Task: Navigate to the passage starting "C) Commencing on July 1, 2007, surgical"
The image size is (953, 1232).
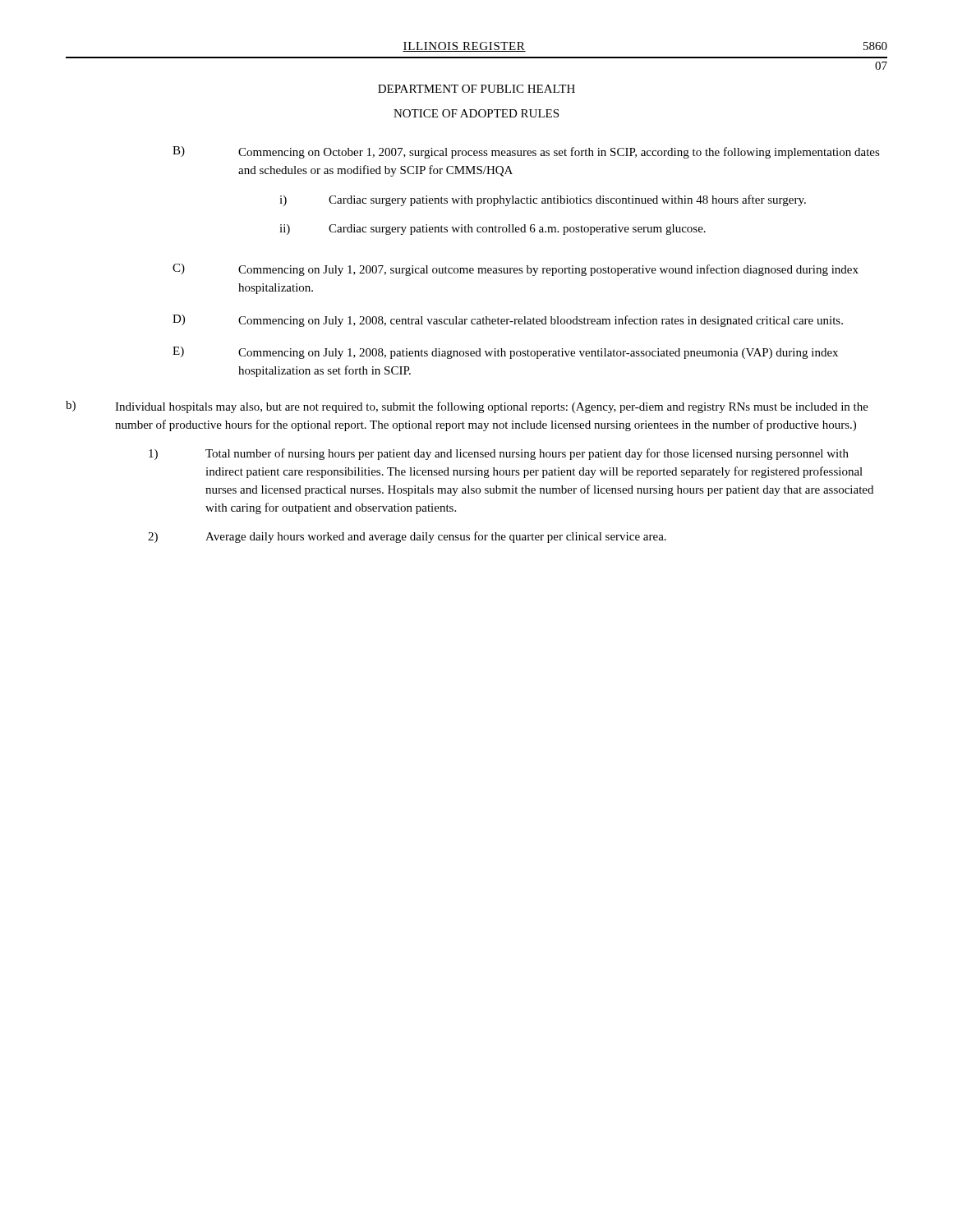Action: [x=476, y=279]
